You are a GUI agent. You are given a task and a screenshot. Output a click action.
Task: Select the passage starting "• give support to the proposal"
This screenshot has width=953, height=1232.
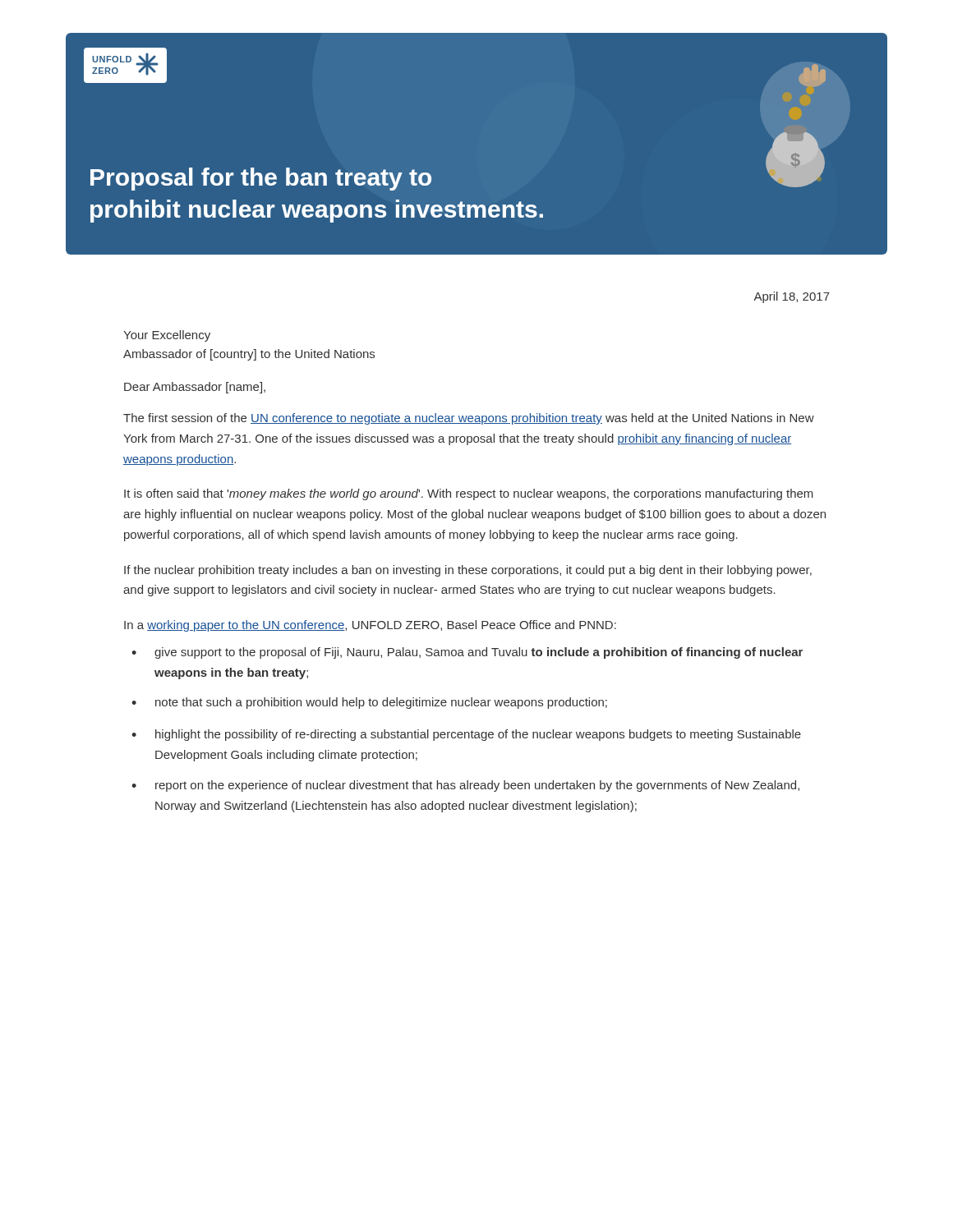coord(476,662)
